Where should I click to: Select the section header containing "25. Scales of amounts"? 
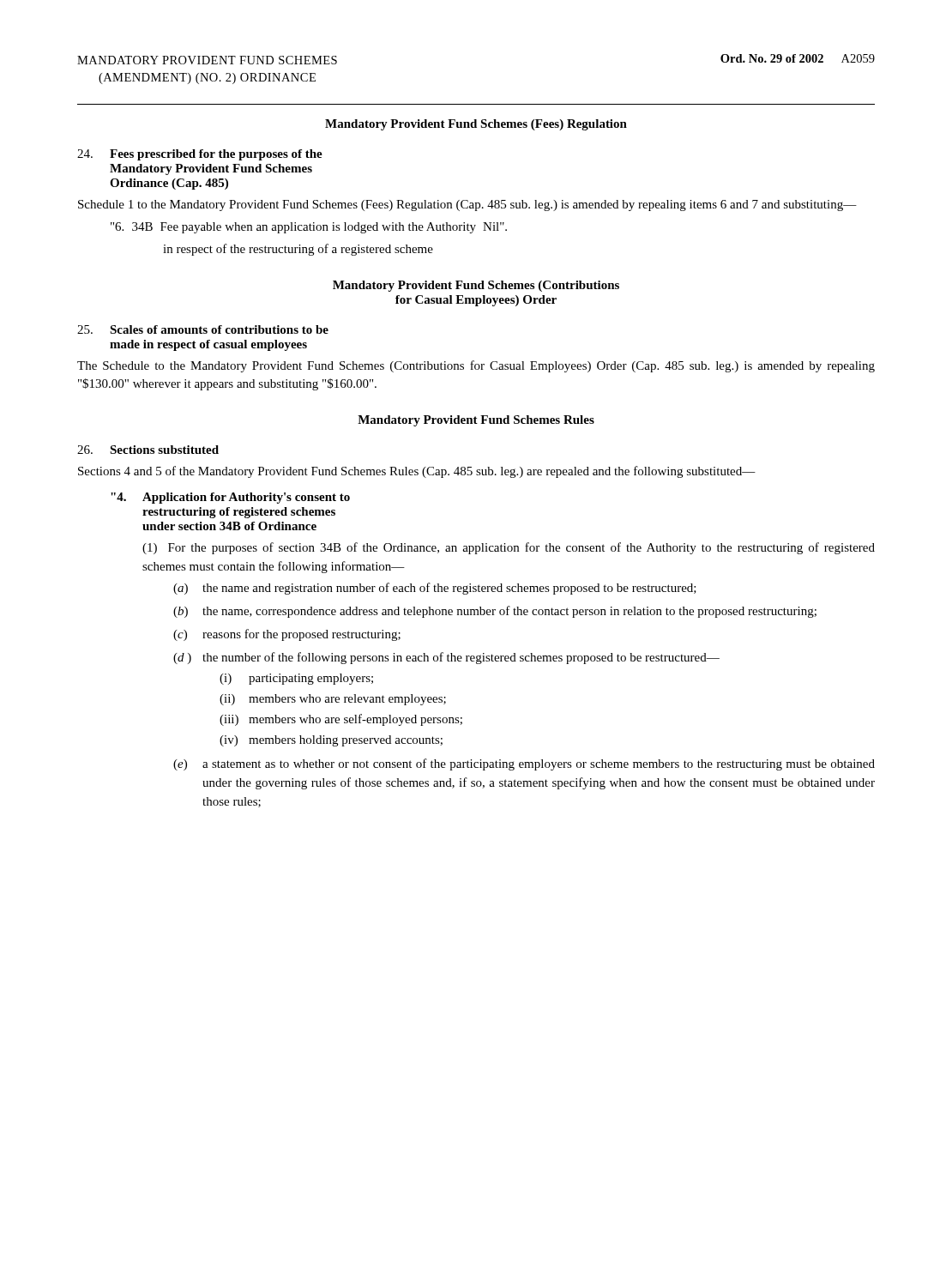pos(203,337)
